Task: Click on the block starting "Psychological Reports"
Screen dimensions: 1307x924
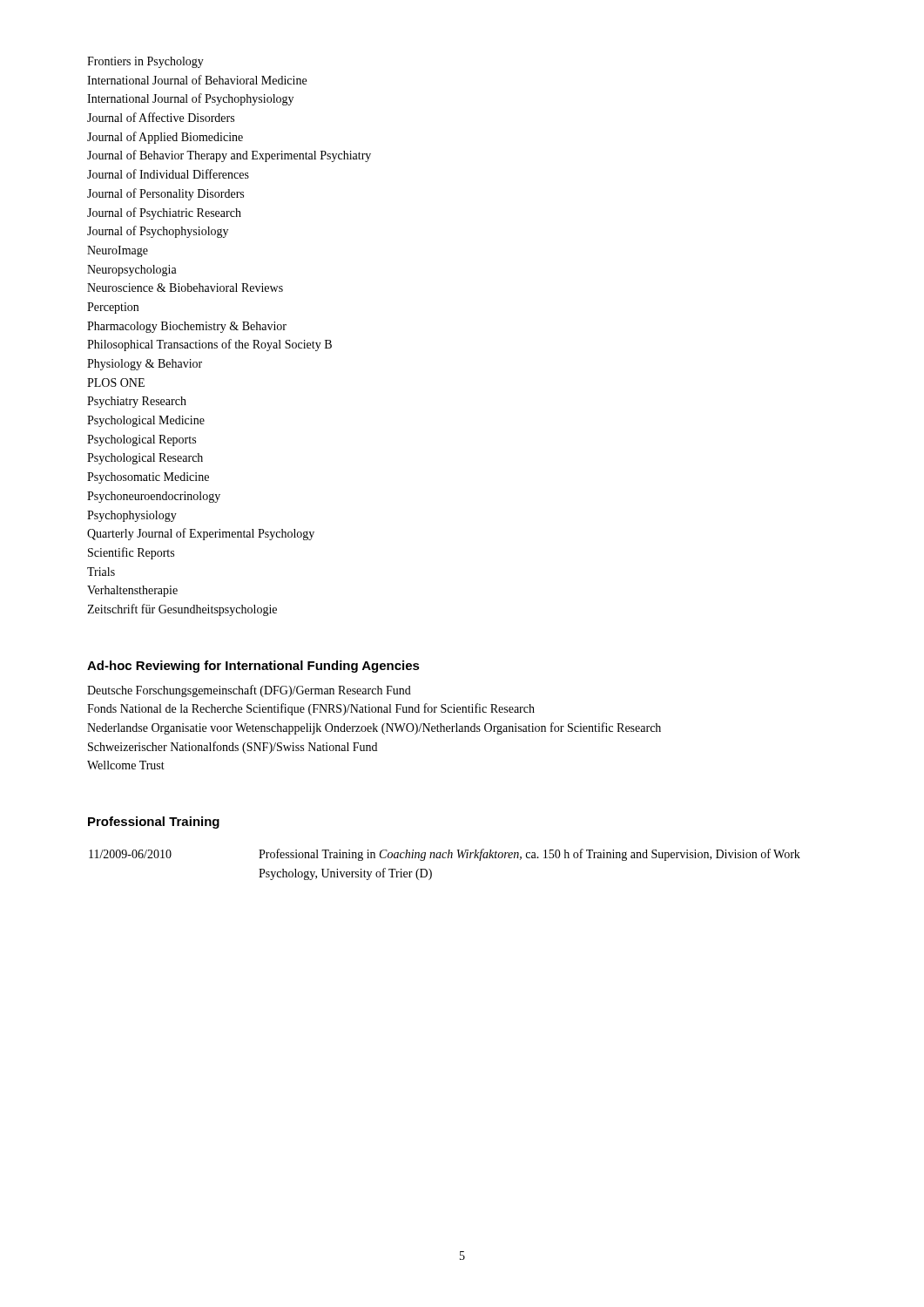Action: click(x=142, y=439)
